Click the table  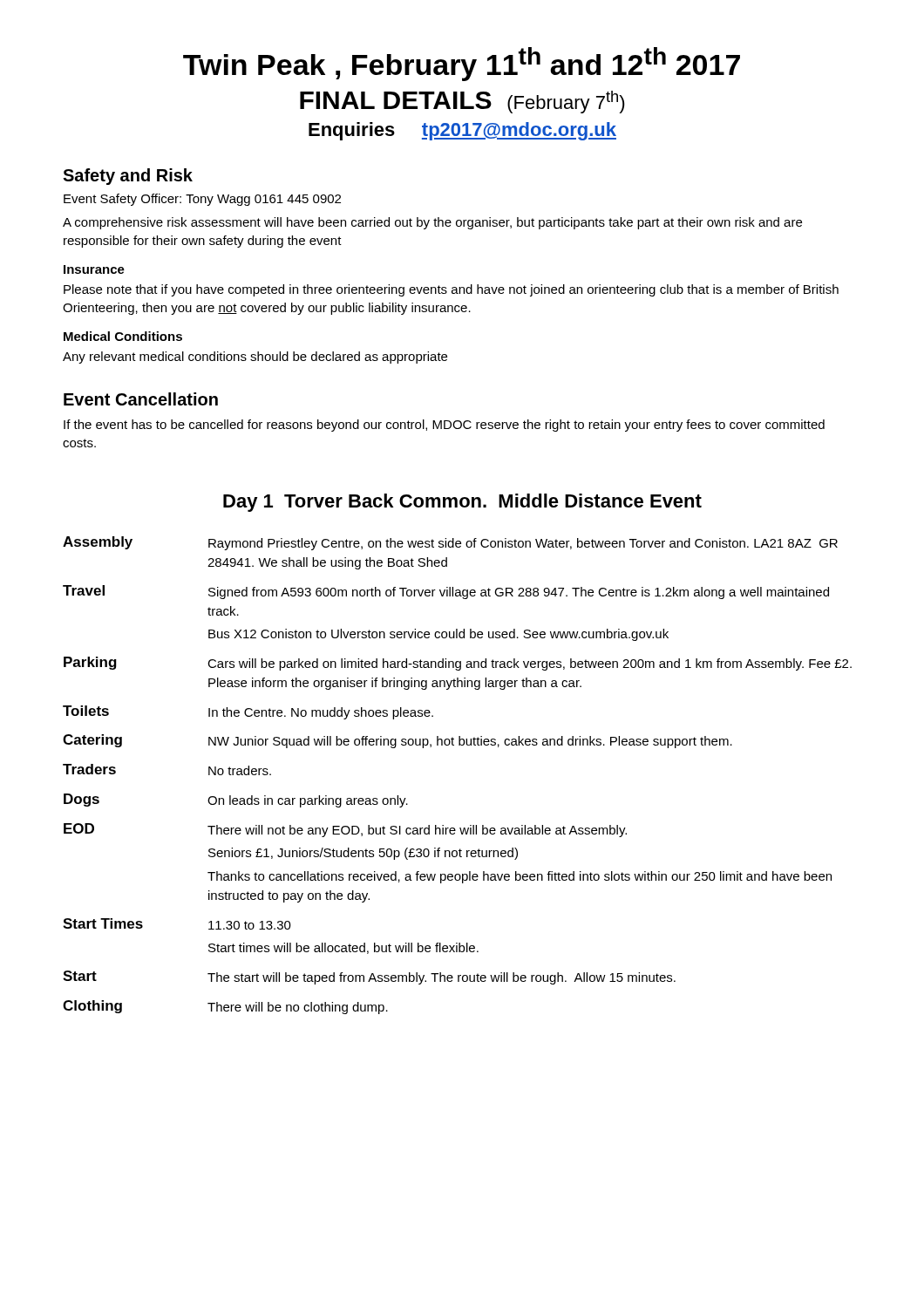462,775
